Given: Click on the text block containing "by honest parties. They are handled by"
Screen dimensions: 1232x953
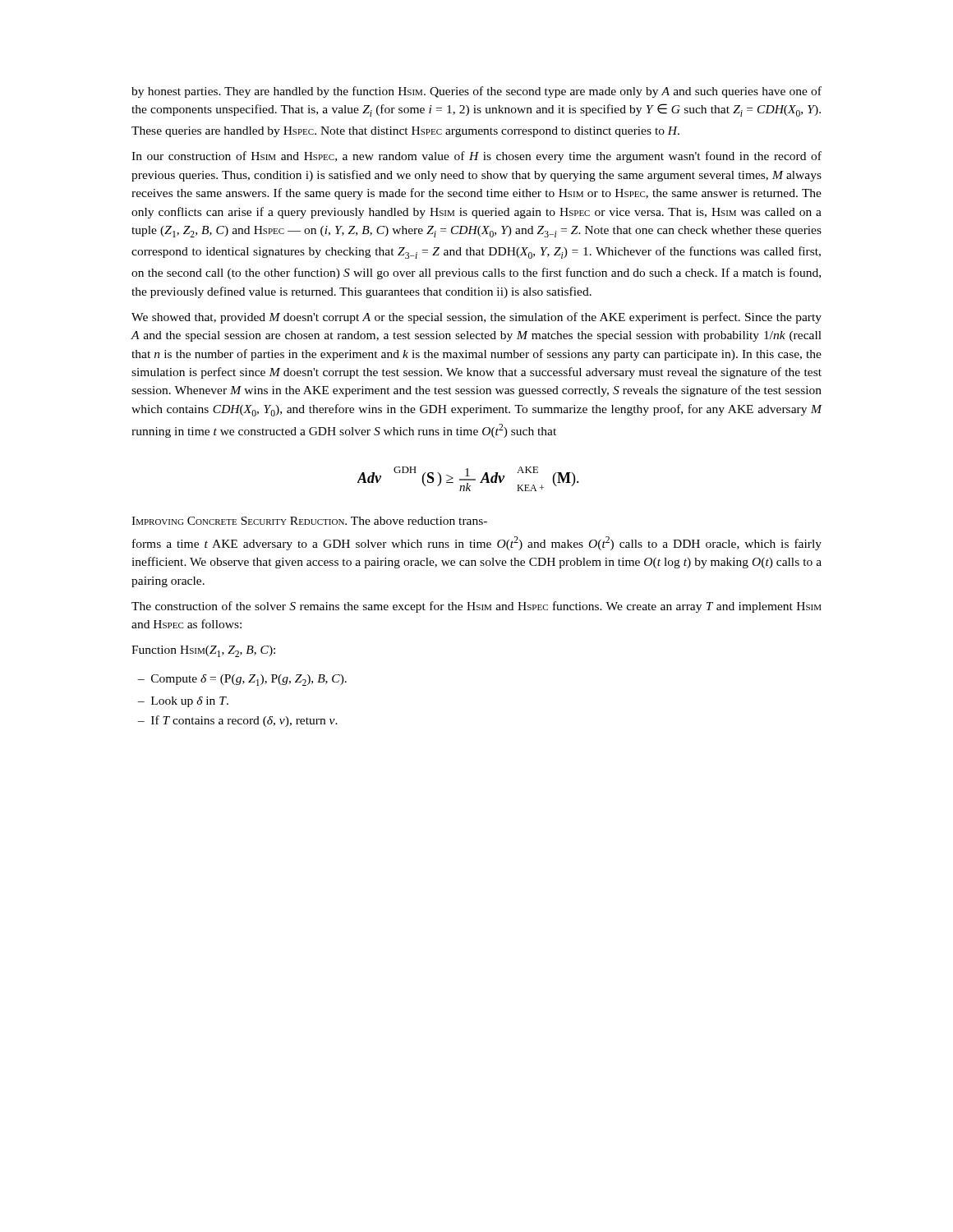Looking at the screenshot, I should point(476,261).
